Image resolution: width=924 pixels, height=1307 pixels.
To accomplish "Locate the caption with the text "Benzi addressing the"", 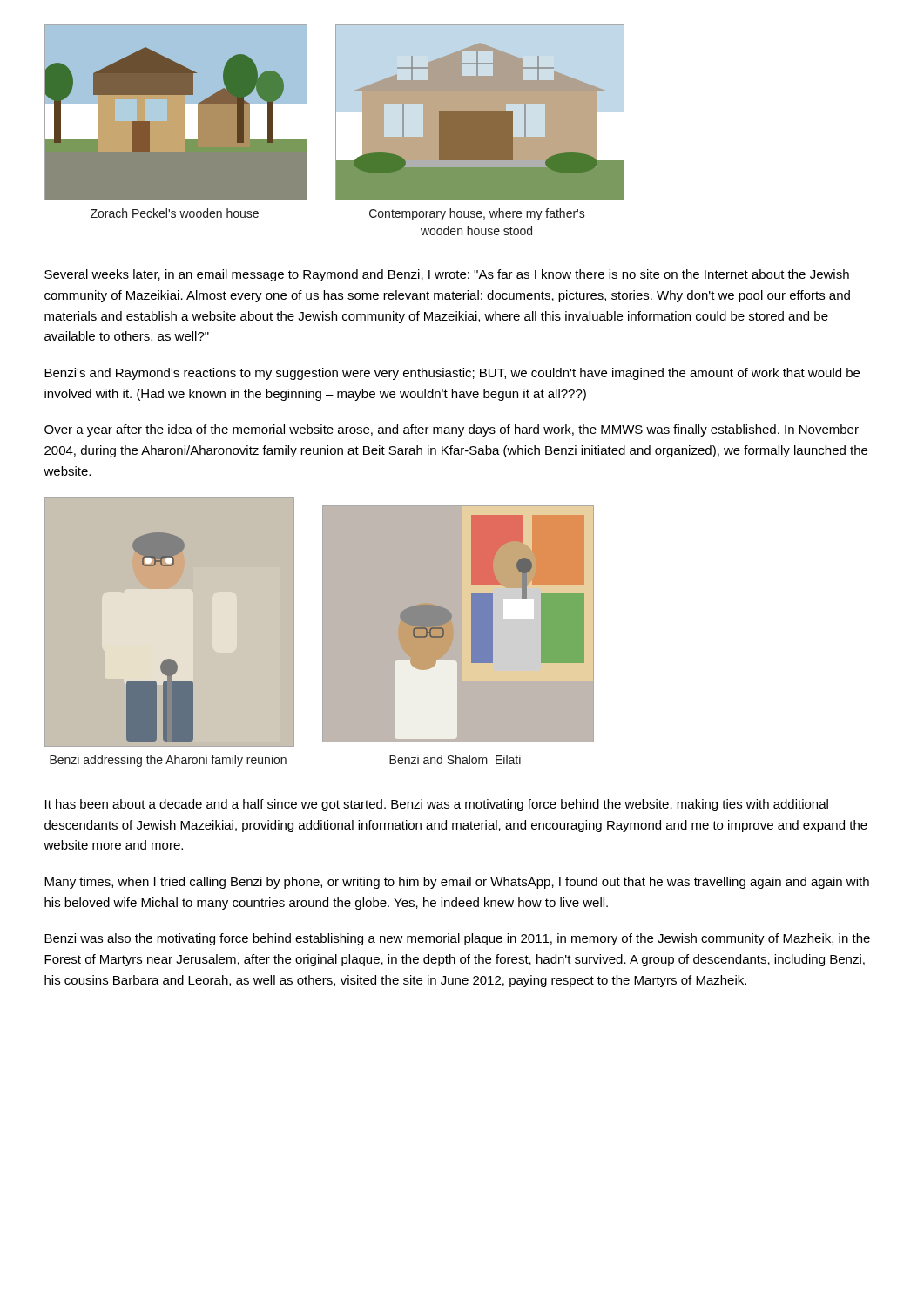I will [168, 760].
